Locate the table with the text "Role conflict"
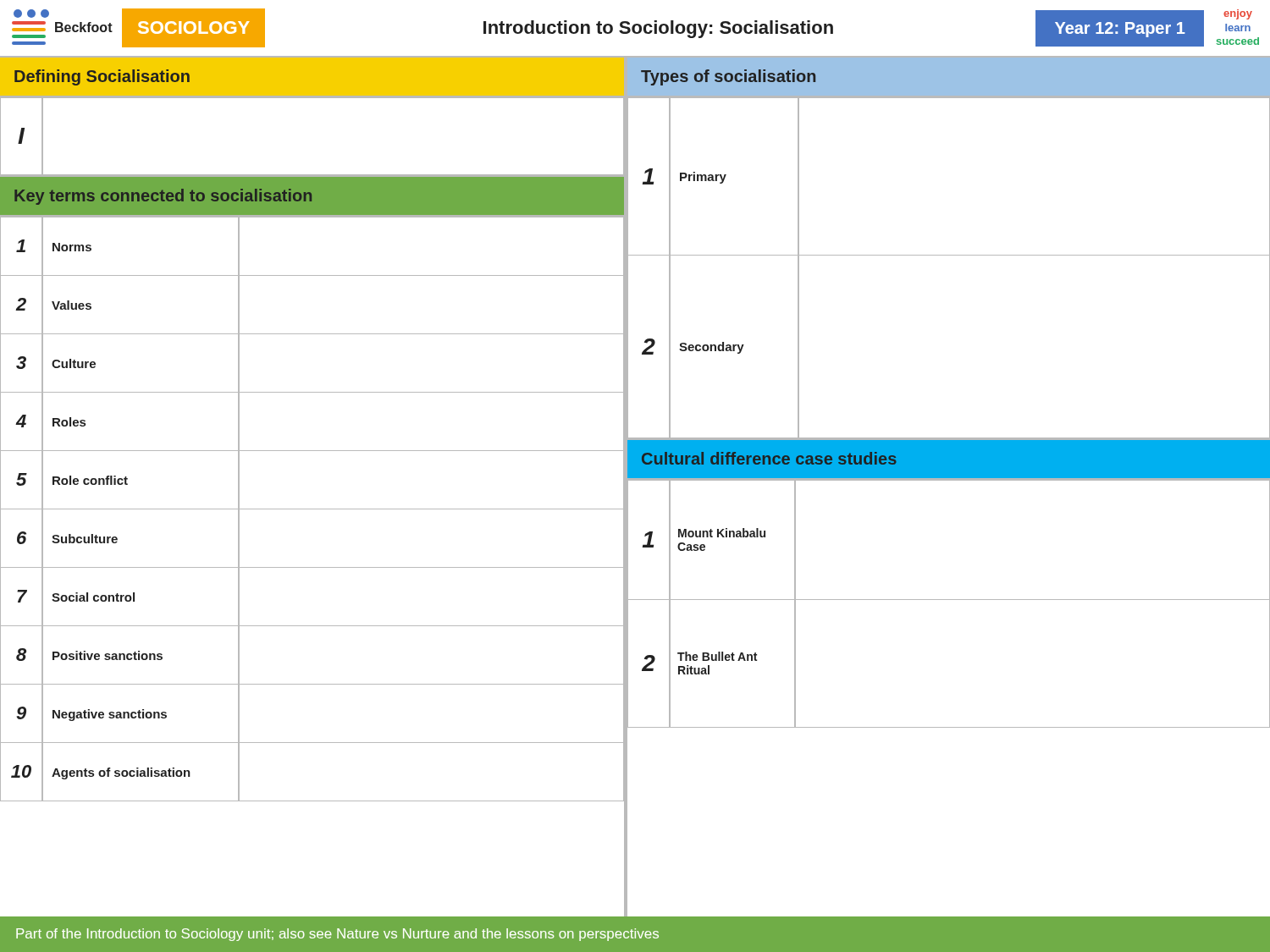Screen dimensions: 952x1270 [313, 567]
